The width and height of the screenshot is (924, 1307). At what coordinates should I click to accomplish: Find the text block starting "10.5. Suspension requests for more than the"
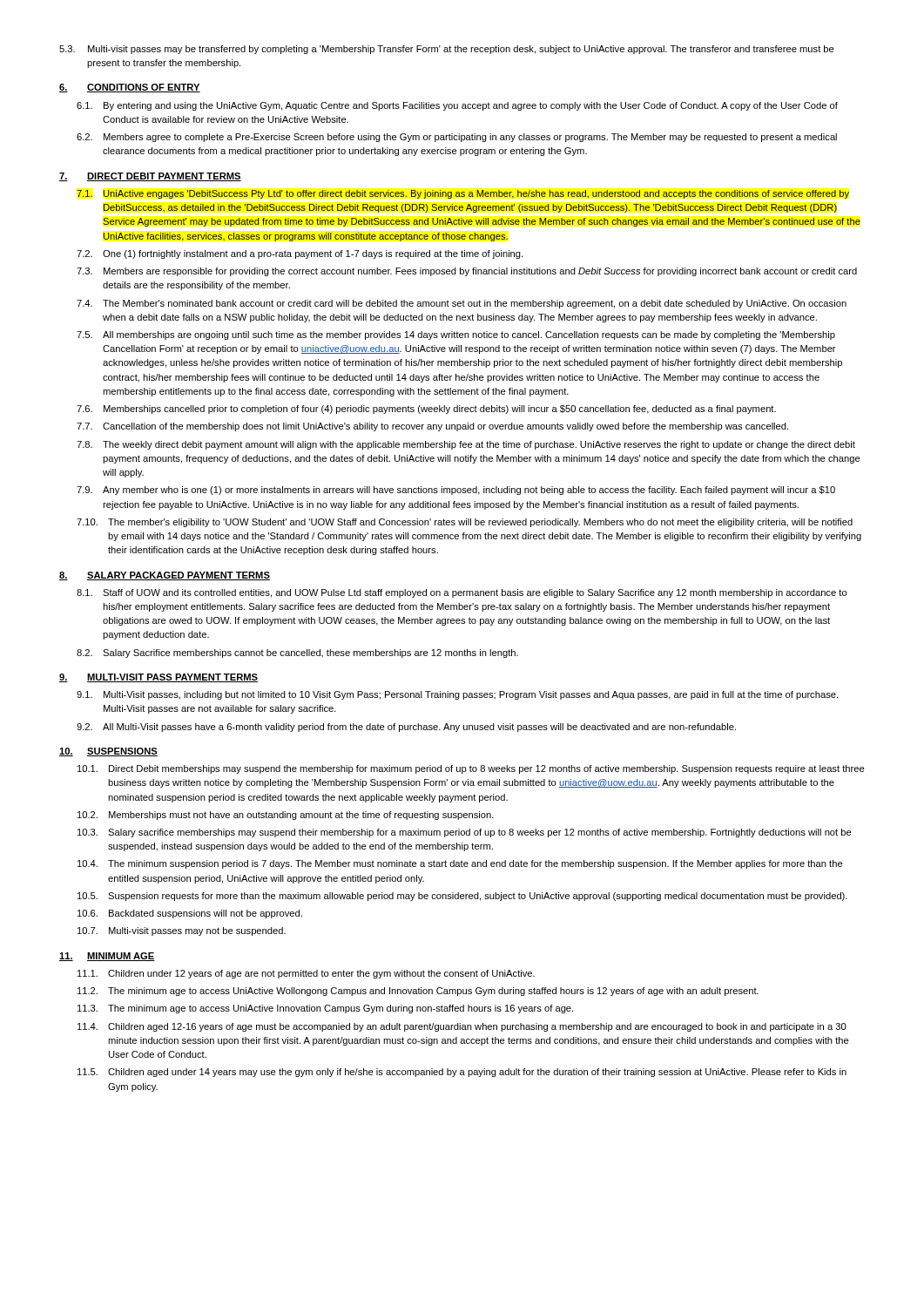tap(471, 896)
